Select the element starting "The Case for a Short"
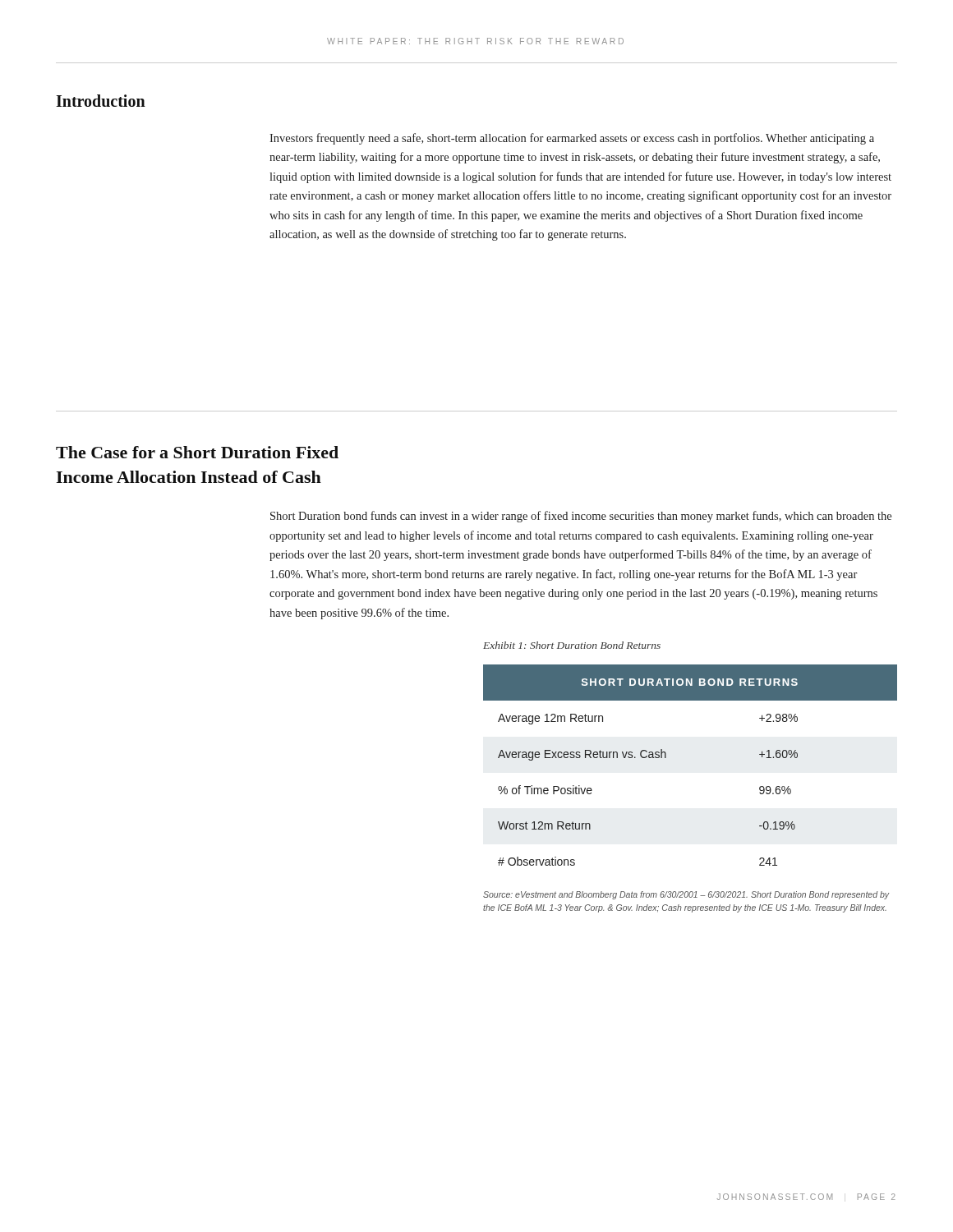The width and height of the screenshot is (953, 1232). point(197,464)
